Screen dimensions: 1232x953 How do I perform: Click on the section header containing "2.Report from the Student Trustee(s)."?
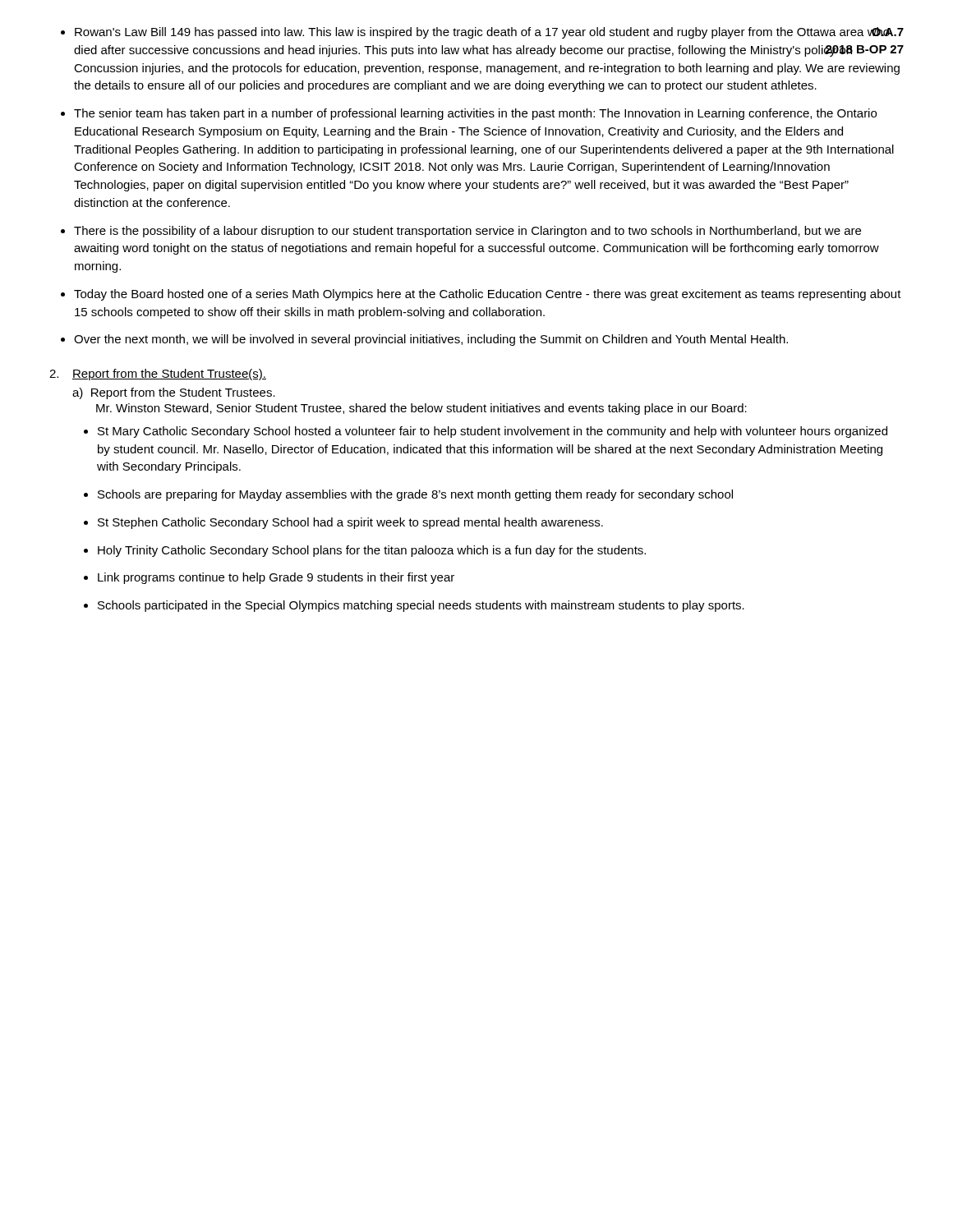pos(158,373)
